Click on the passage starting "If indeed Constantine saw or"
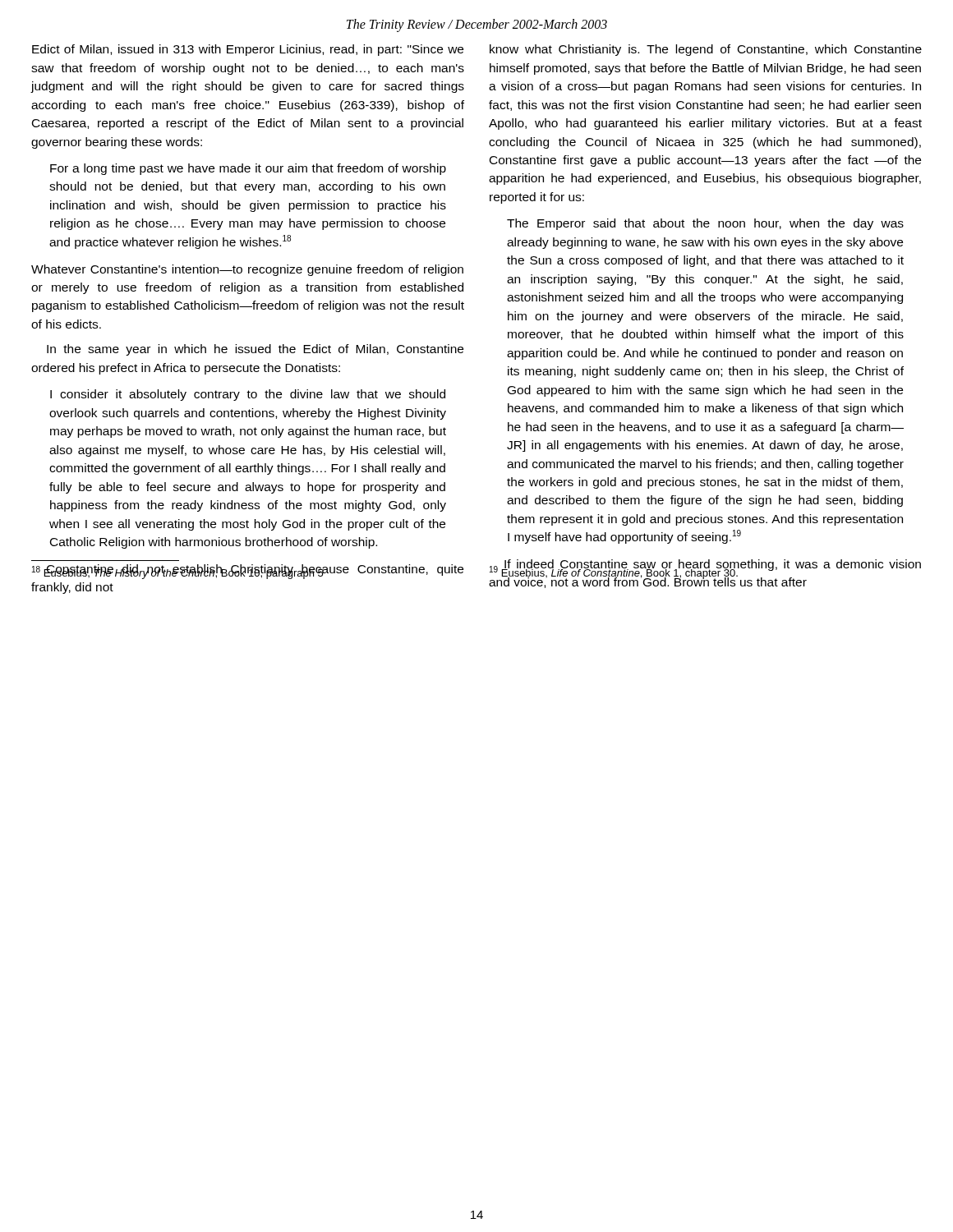The image size is (953, 1232). [705, 574]
